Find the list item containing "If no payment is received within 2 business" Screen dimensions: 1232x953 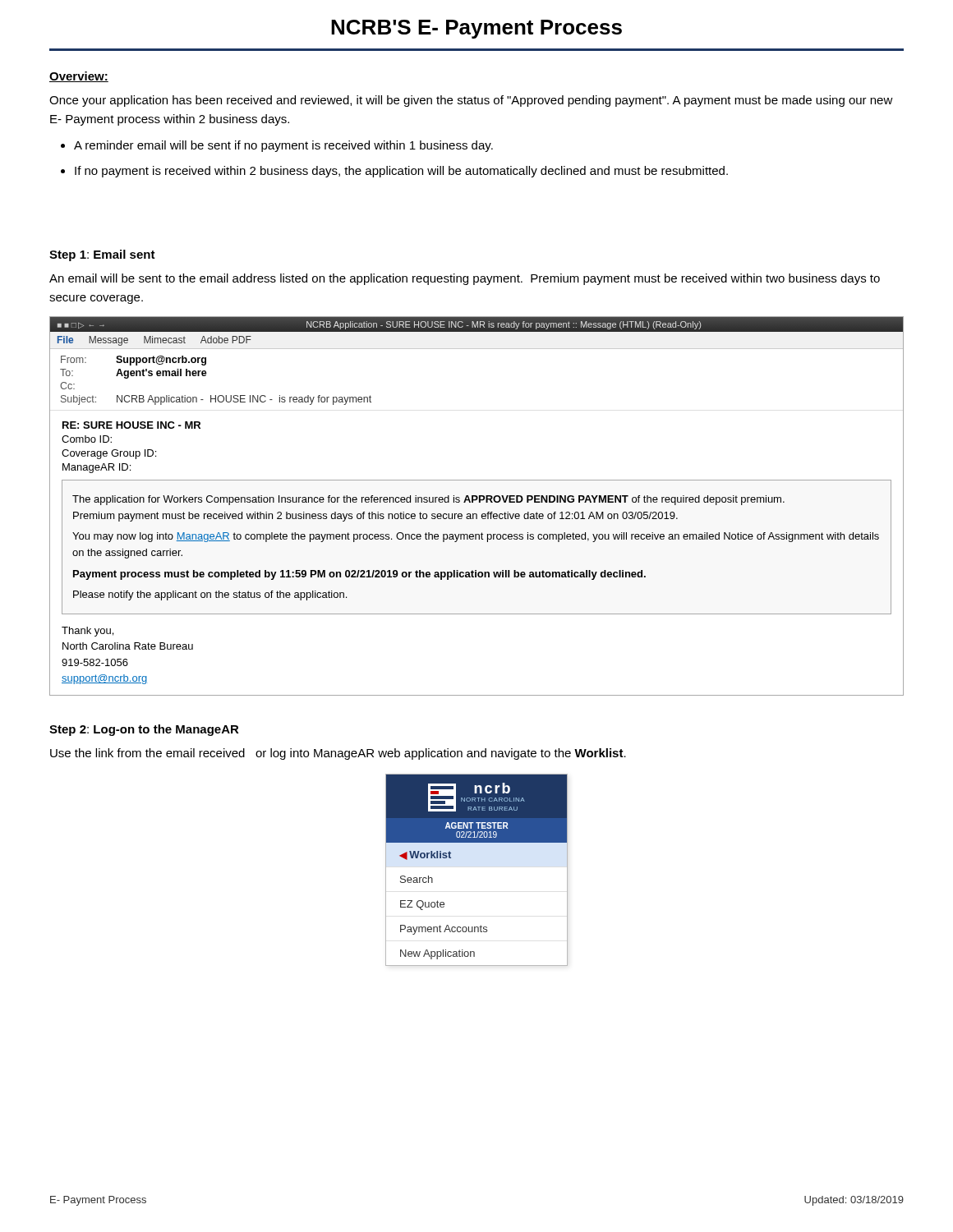401,170
